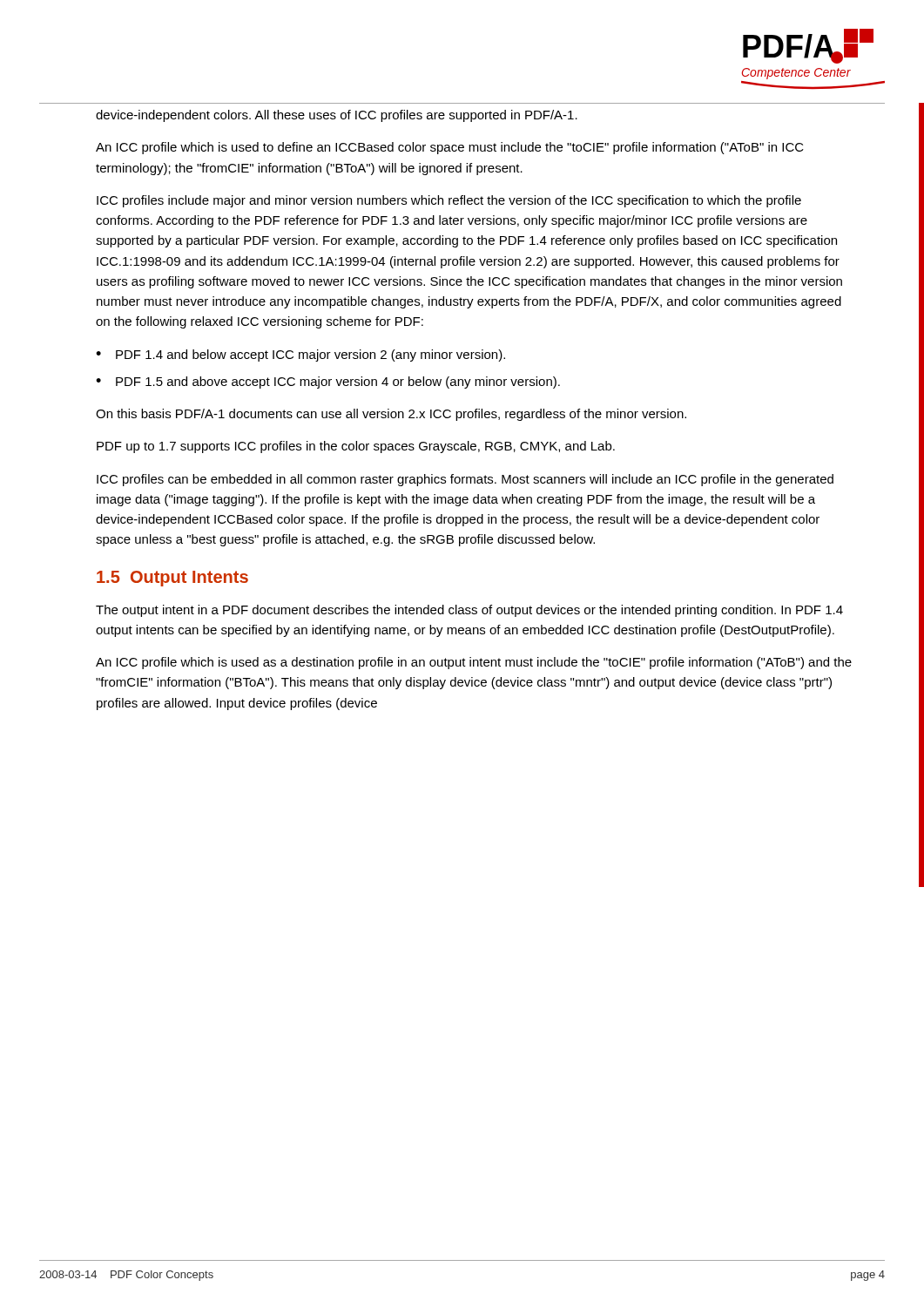The height and width of the screenshot is (1307, 924).
Task: Navigate to the element starting "The output intent in a"
Action: coord(475,619)
